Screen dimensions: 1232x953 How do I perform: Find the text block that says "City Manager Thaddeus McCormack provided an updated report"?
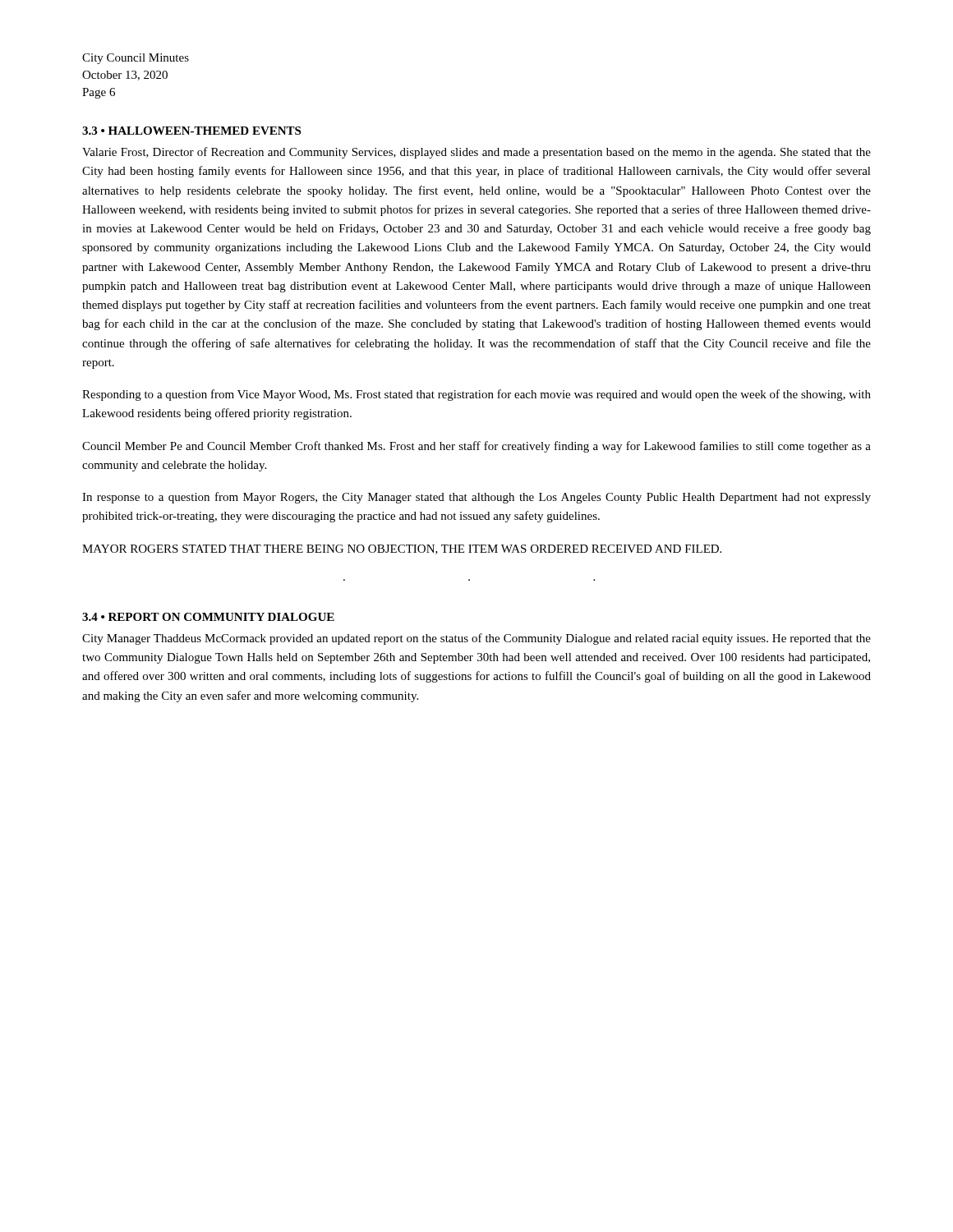[476, 667]
